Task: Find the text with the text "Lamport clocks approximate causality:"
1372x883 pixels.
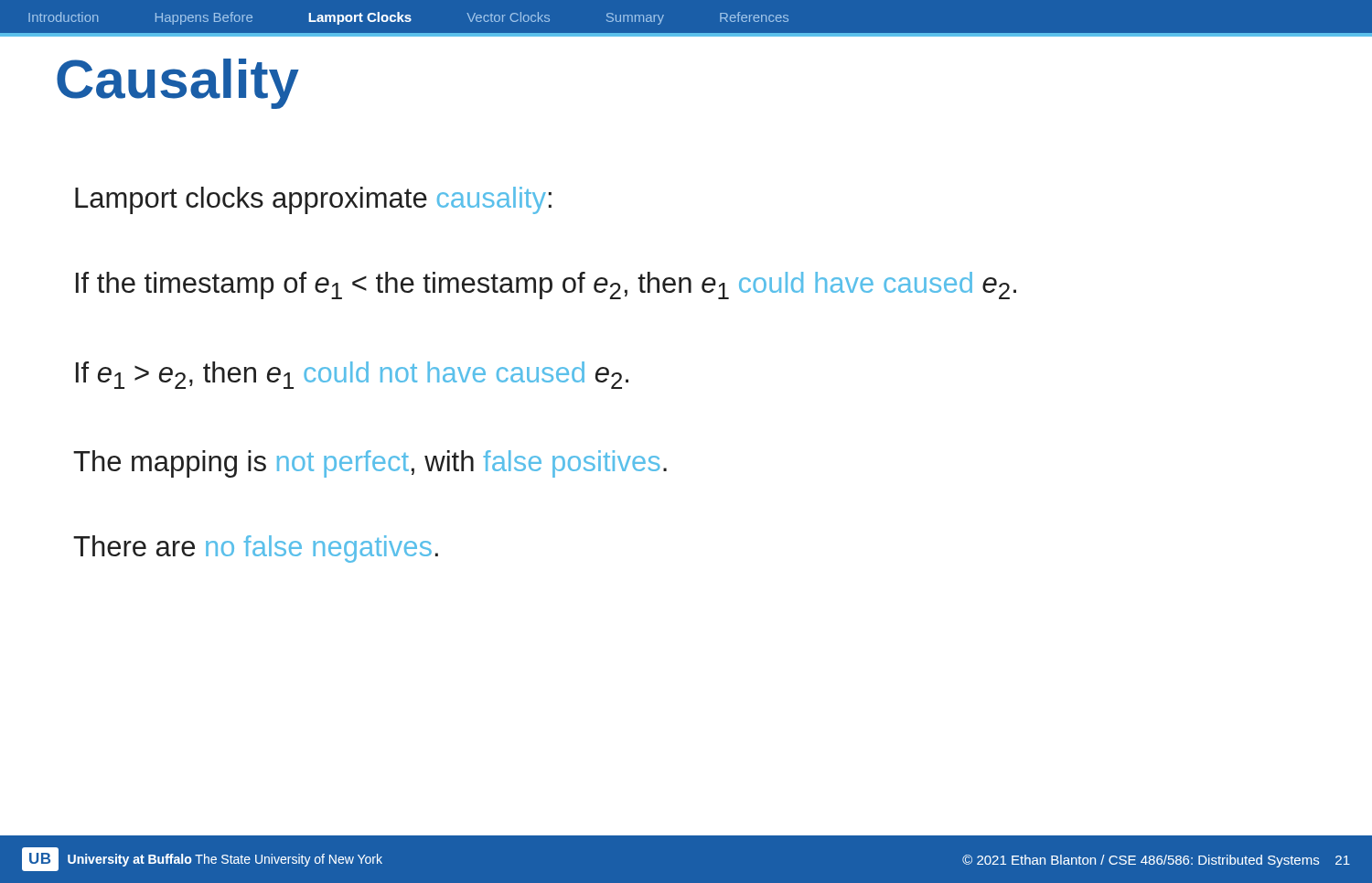Action: pos(314,198)
